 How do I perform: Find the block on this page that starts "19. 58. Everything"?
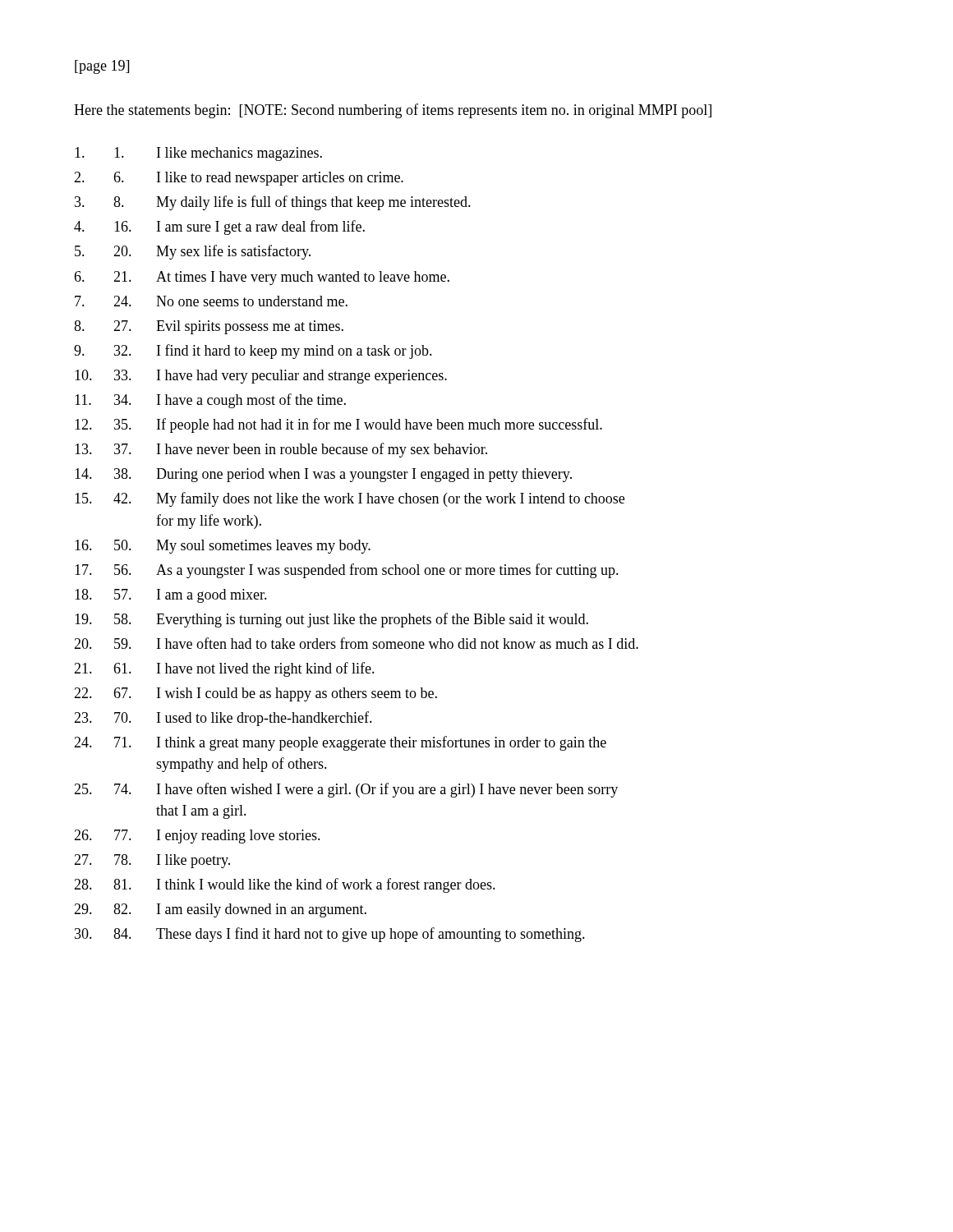pyautogui.click(x=476, y=619)
